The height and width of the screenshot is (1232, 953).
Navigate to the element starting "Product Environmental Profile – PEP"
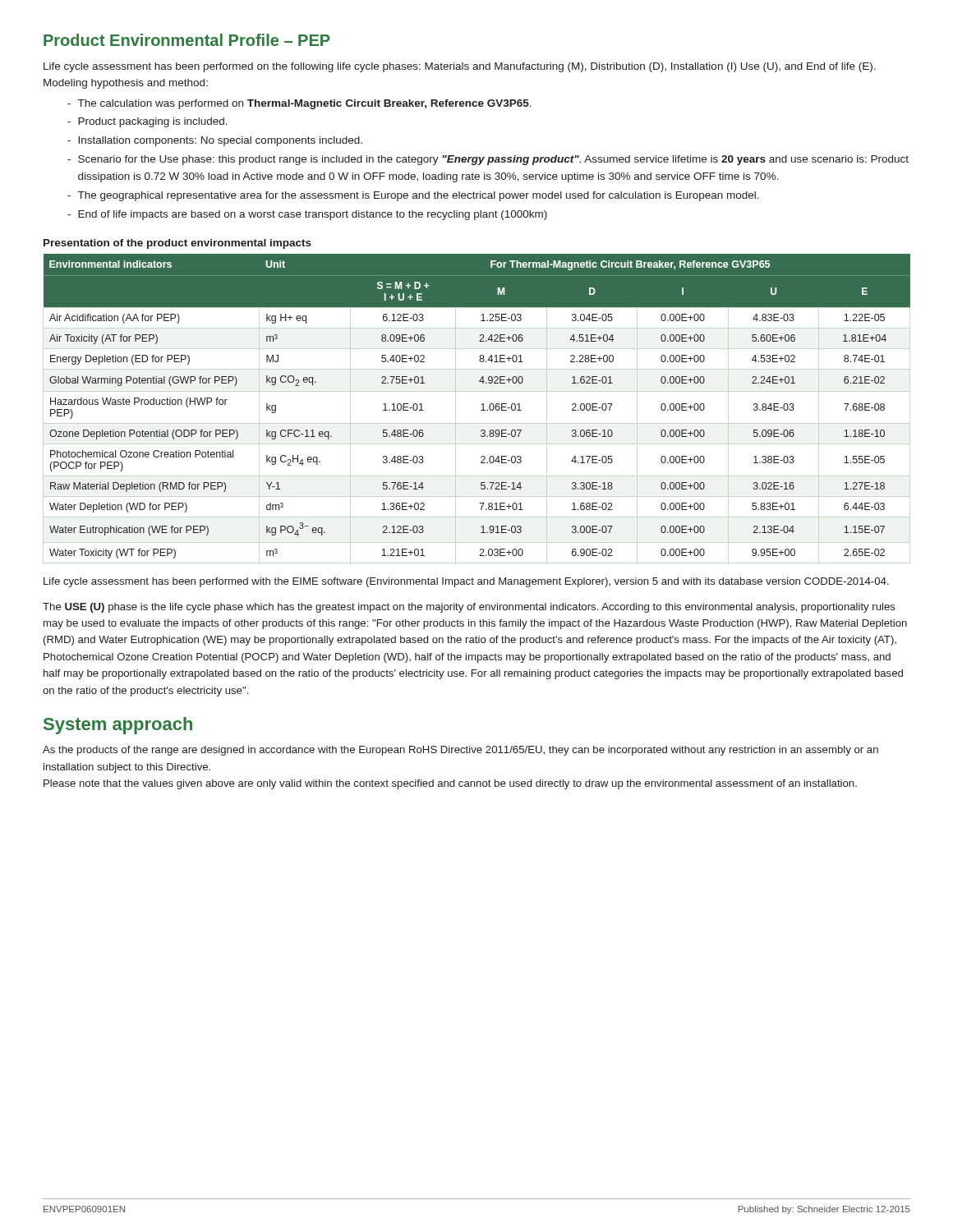(x=187, y=40)
